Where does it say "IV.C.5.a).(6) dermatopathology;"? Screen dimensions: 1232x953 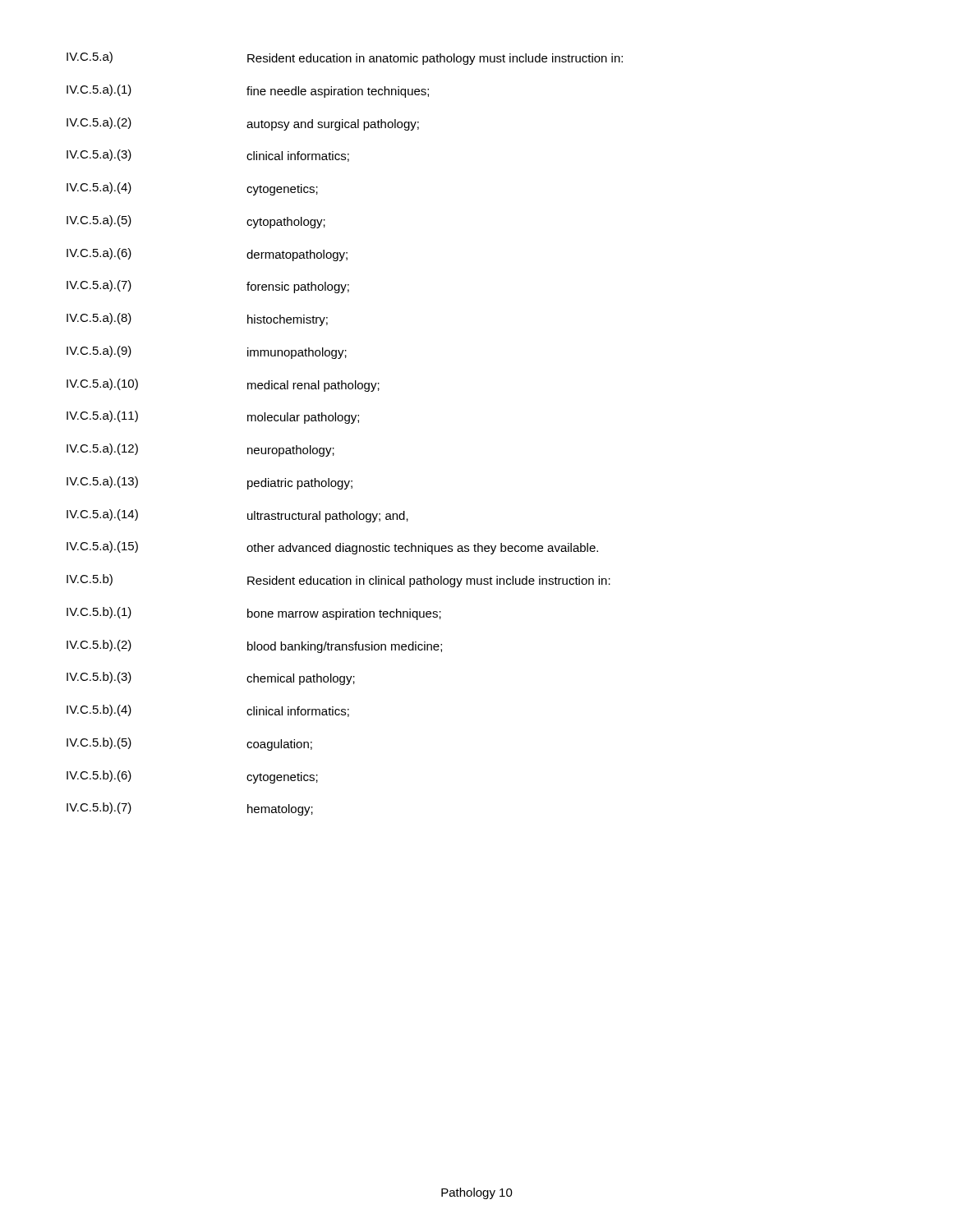[97, 256]
